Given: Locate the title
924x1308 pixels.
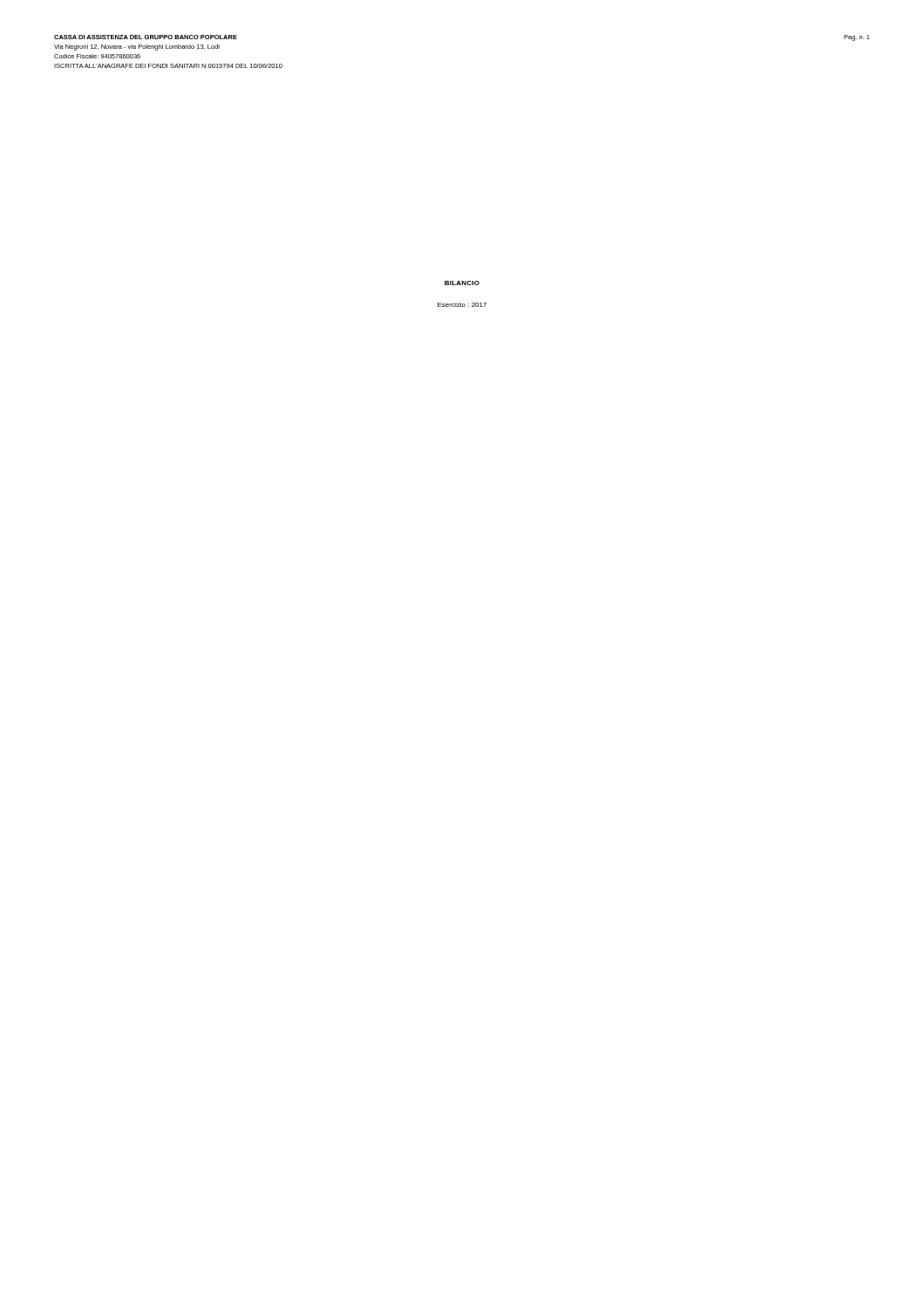Looking at the screenshot, I should point(462,283).
